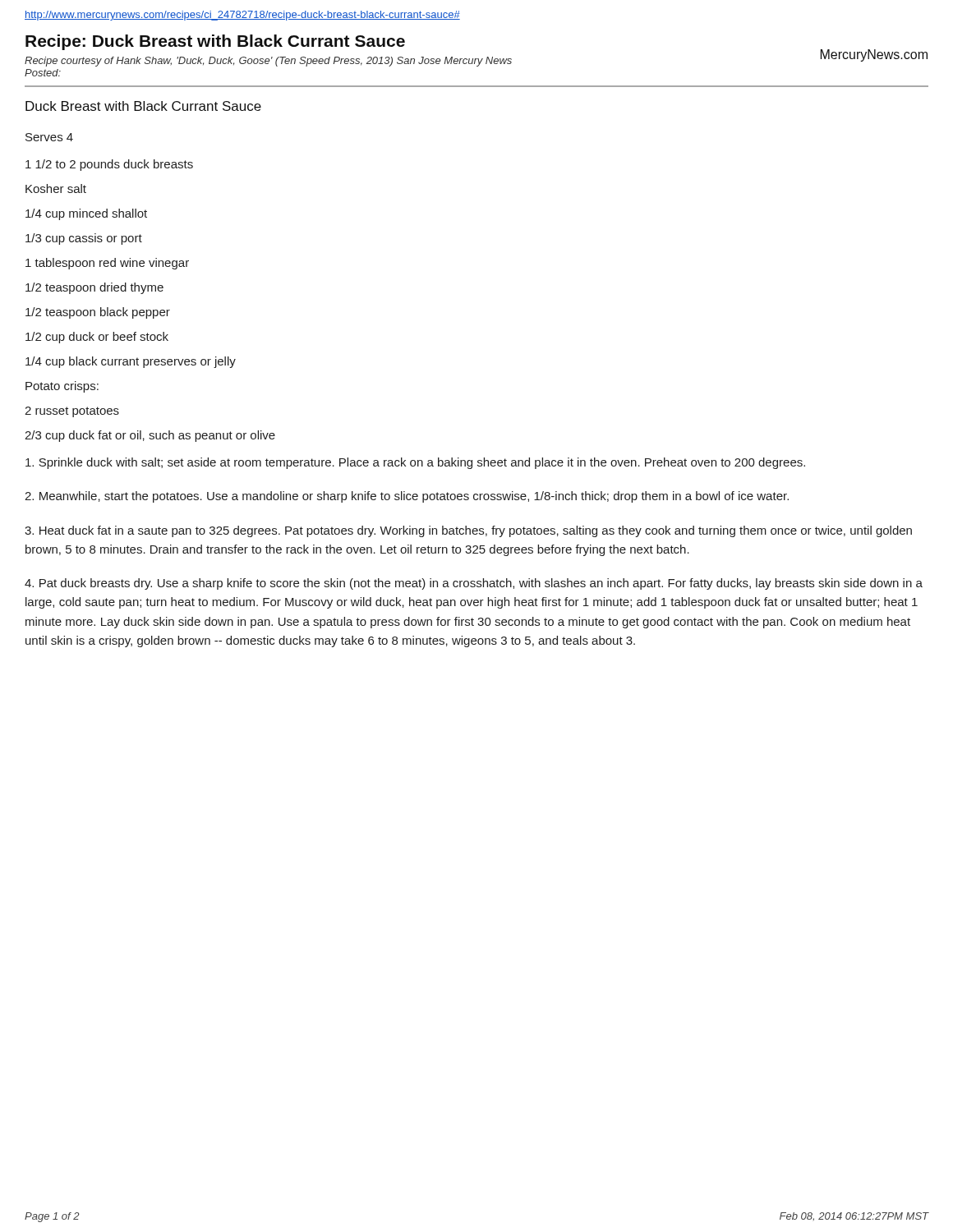Where does it say "1/2 cup duck or beef stock"?
The height and width of the screenshot is (1232, 953).
[x=97, y=336]
